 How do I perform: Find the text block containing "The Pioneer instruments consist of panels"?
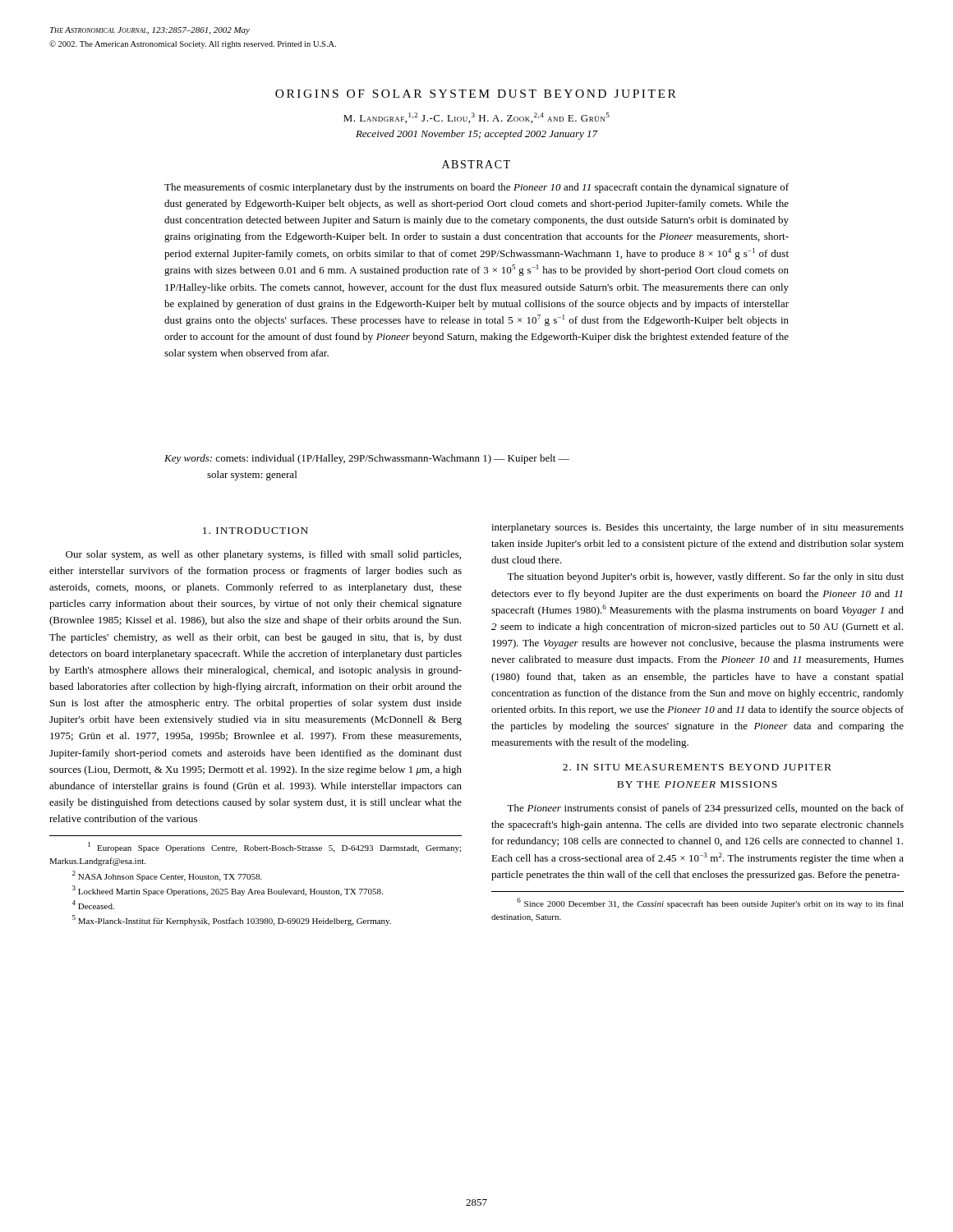698,842
